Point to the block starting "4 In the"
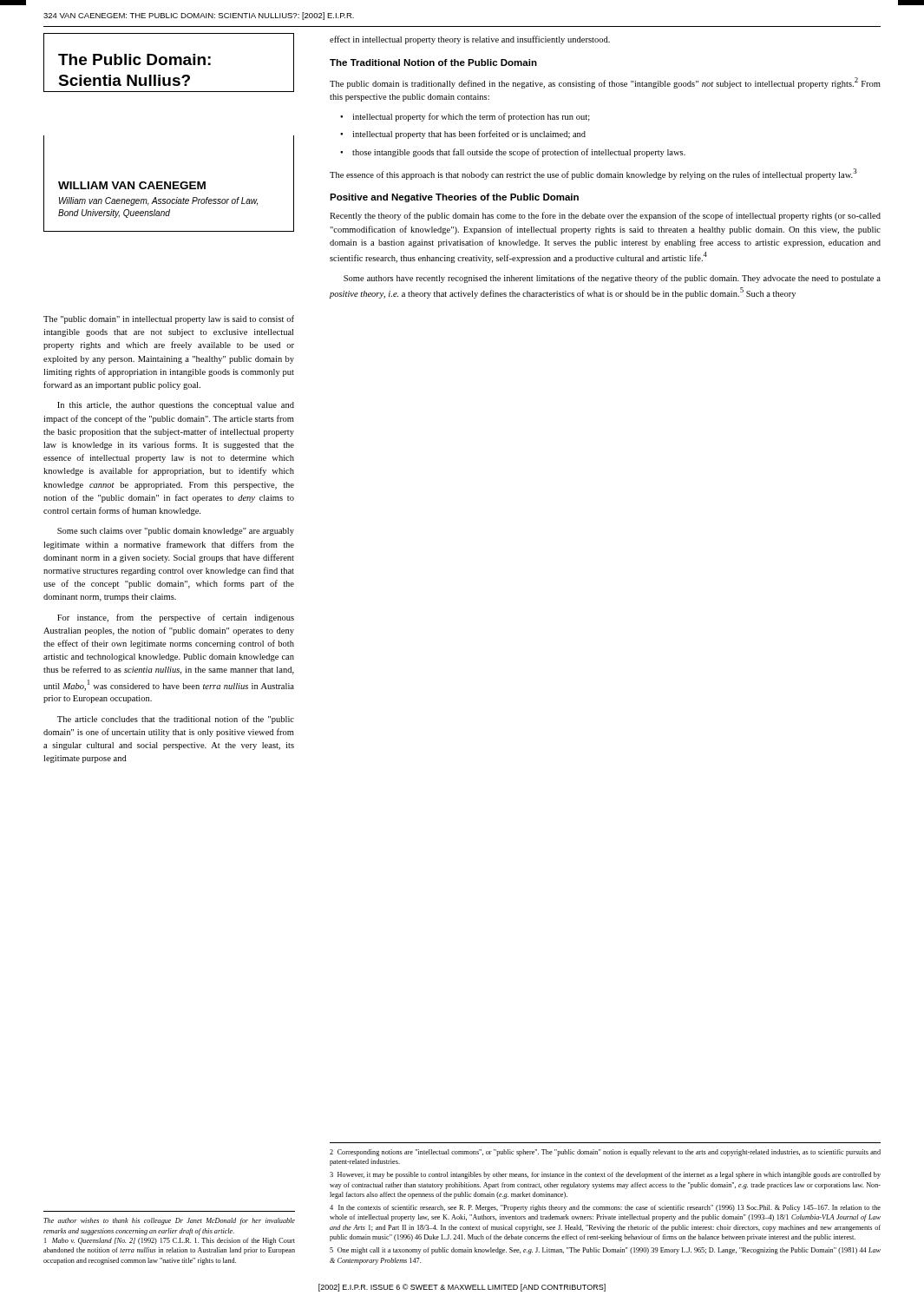924x1302 pixels. pyautogui.click(x=605, y=1223)
